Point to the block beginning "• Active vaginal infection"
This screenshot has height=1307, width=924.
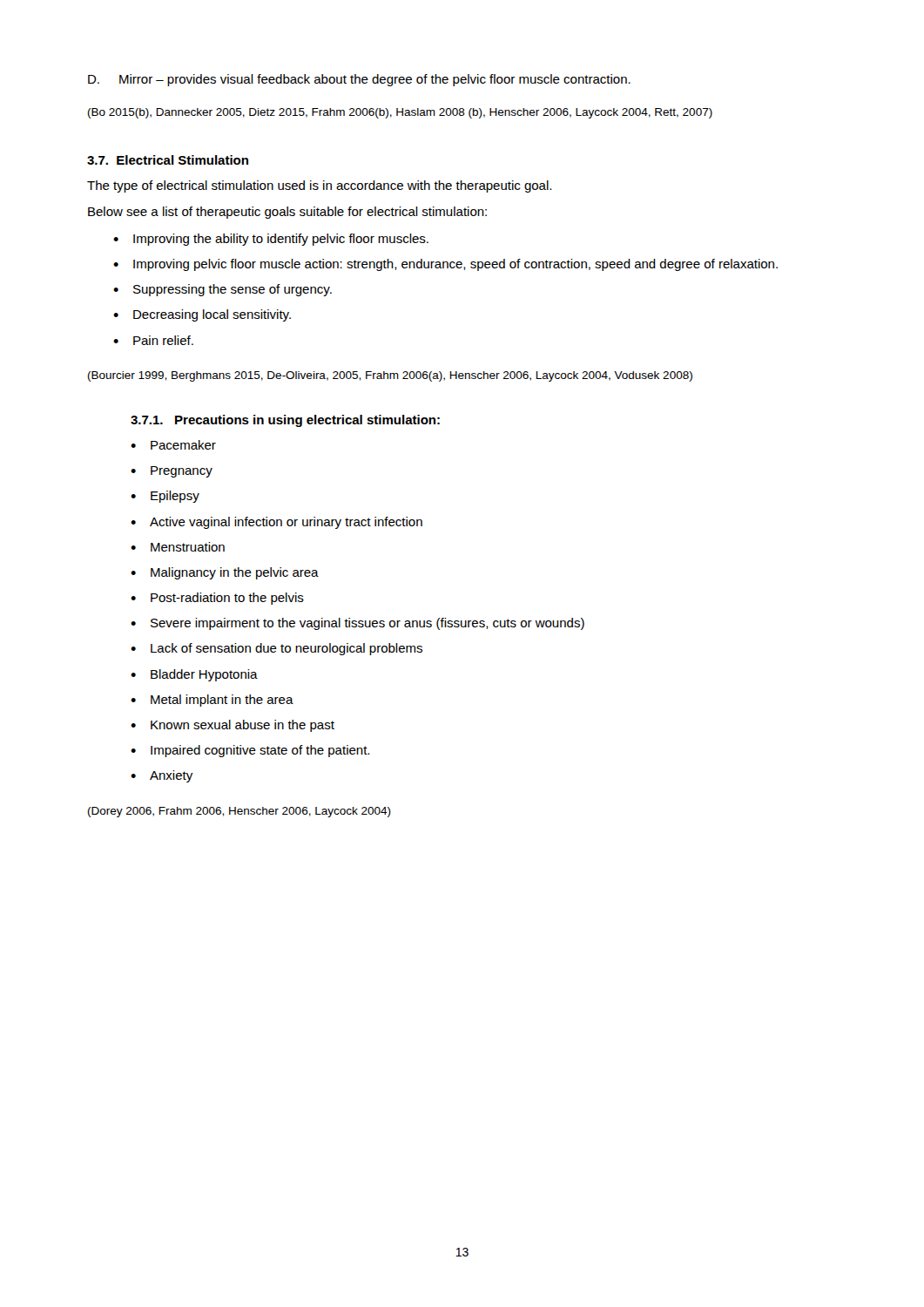tap(277, 523)
